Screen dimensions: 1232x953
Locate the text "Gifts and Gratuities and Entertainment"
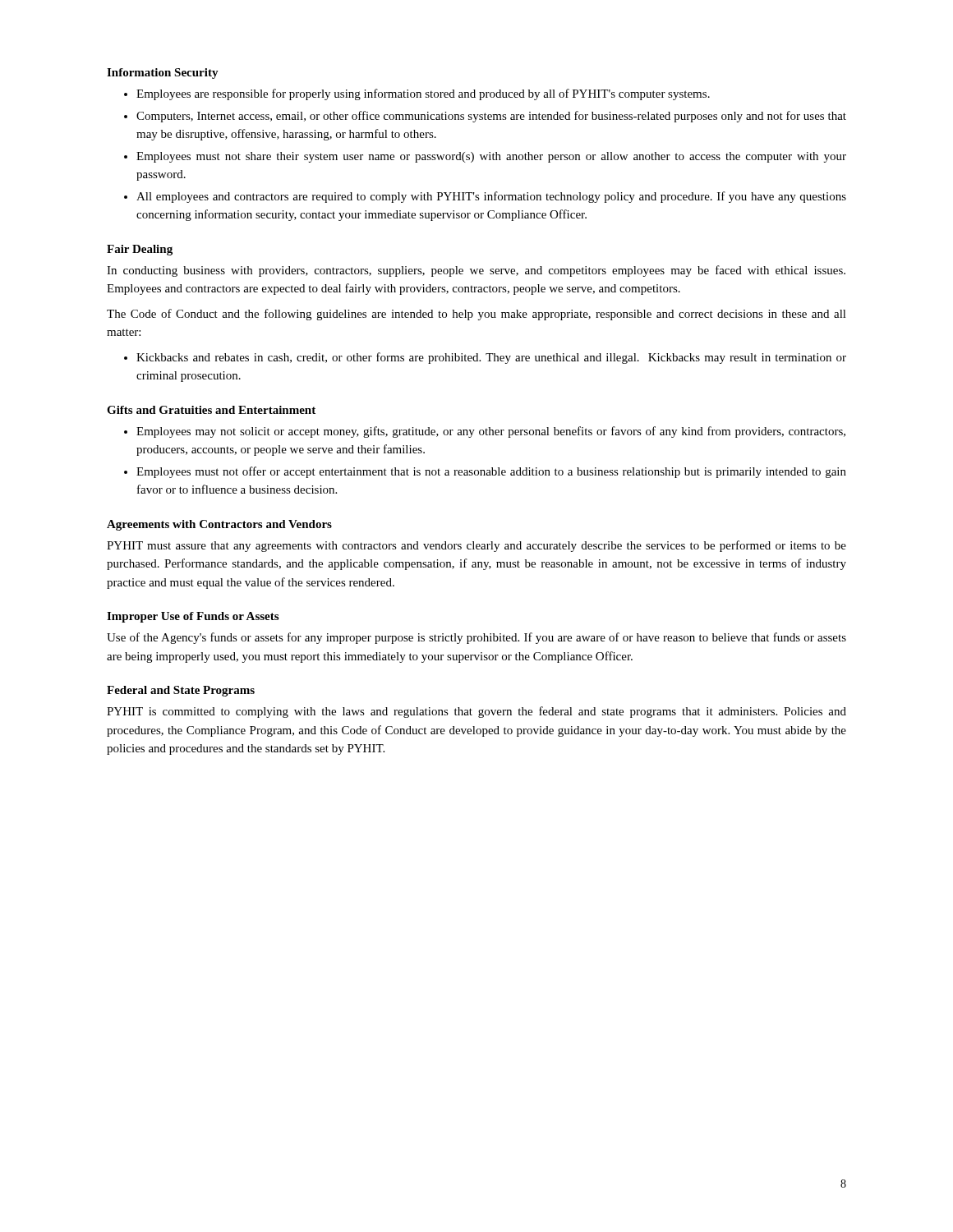coord(211,409)
